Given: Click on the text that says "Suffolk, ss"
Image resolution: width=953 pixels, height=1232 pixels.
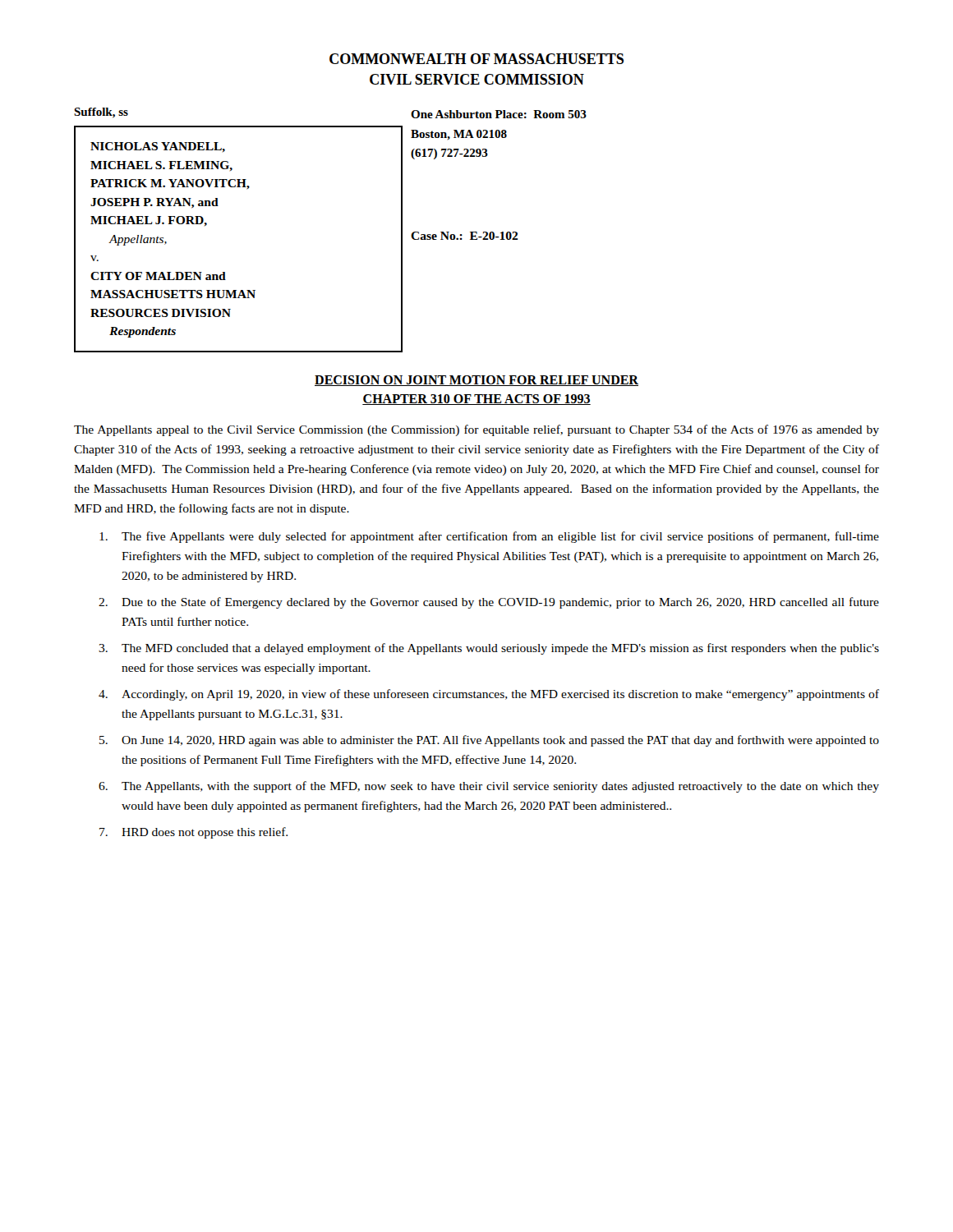Looking at the screenshot, I should click(x=101, y=112).
